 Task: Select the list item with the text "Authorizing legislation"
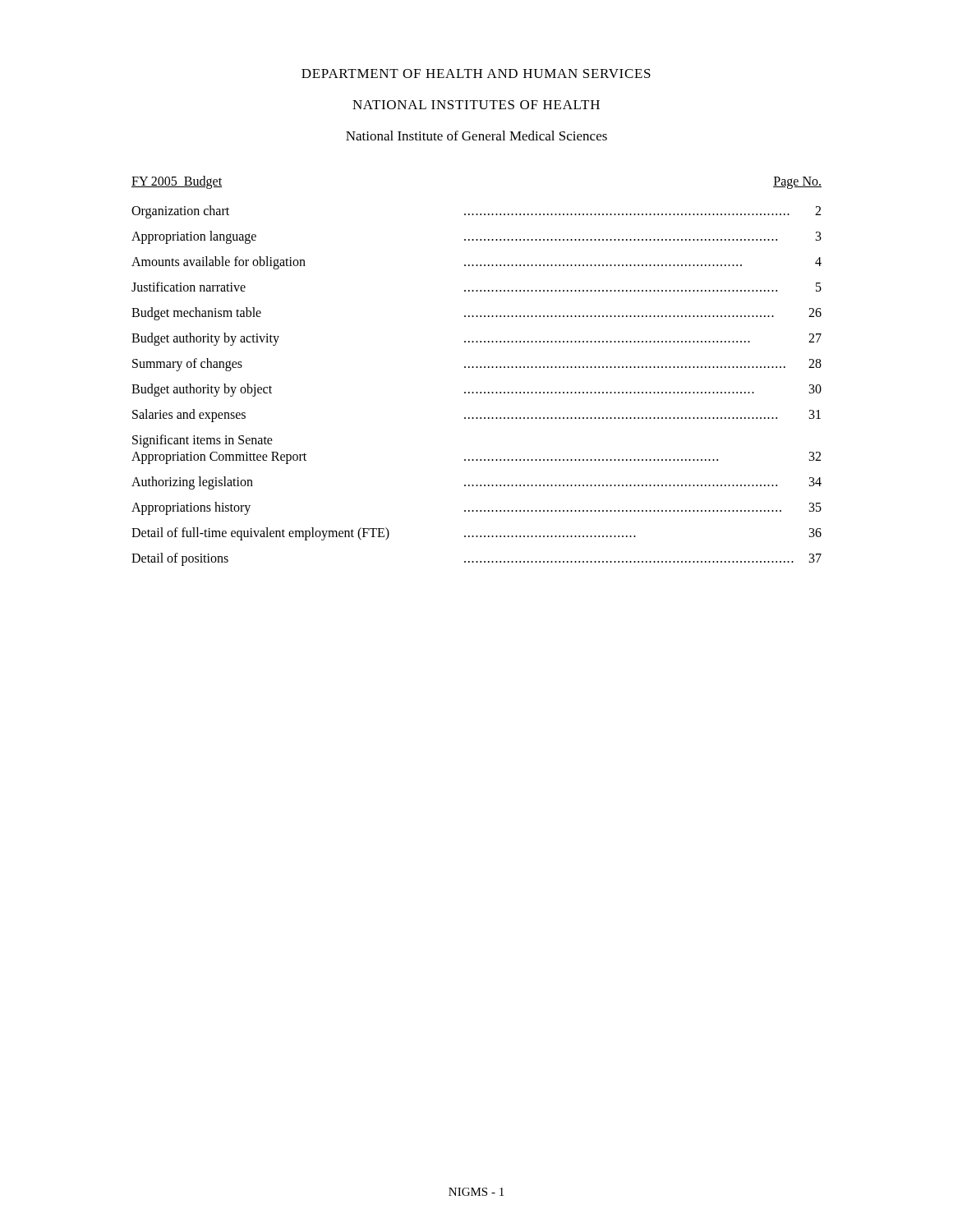point(476,483)
